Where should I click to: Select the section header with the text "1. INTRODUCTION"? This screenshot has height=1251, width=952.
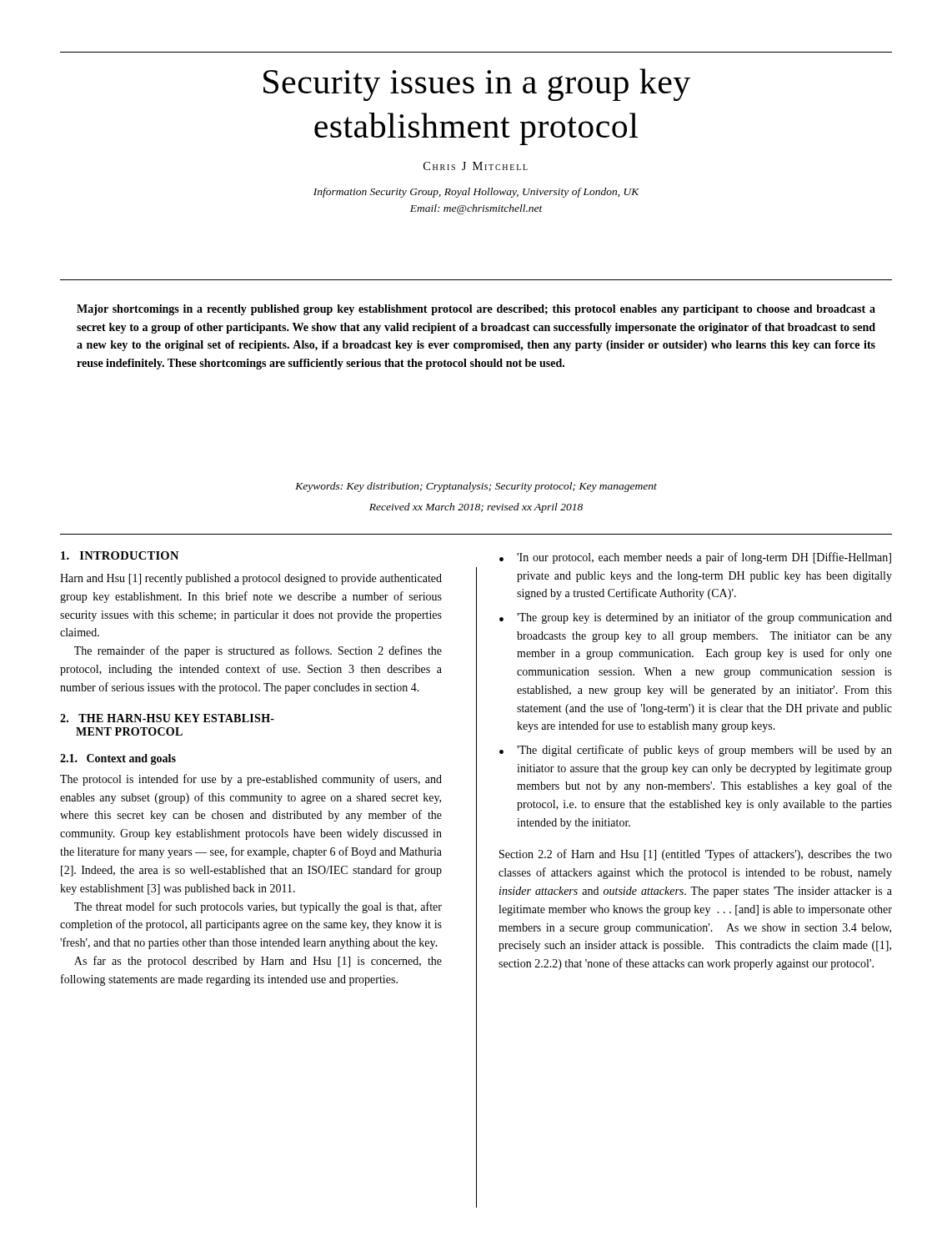click(119, 555)
